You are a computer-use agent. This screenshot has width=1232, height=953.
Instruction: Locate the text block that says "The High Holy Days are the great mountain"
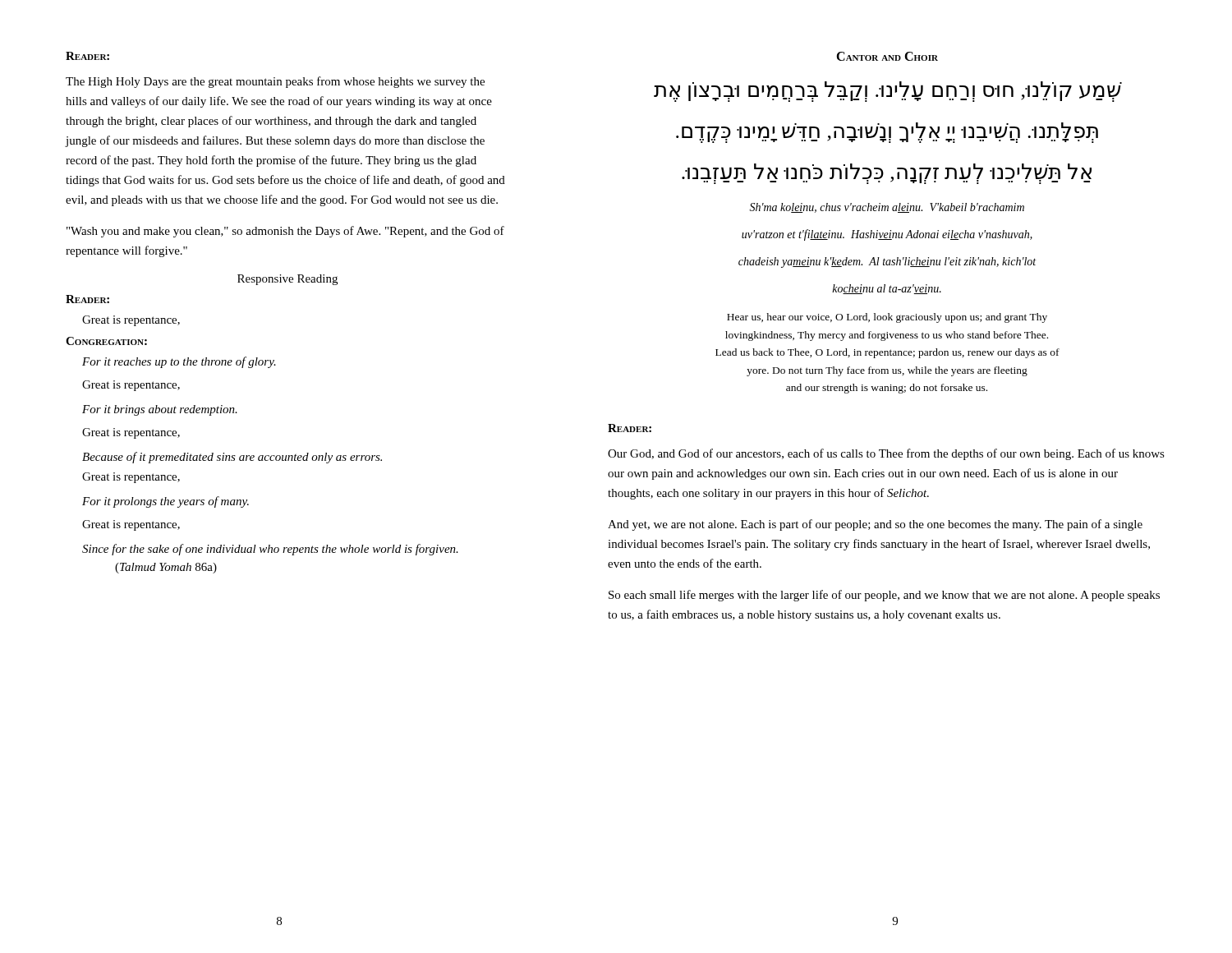click(x=285, y=140)
